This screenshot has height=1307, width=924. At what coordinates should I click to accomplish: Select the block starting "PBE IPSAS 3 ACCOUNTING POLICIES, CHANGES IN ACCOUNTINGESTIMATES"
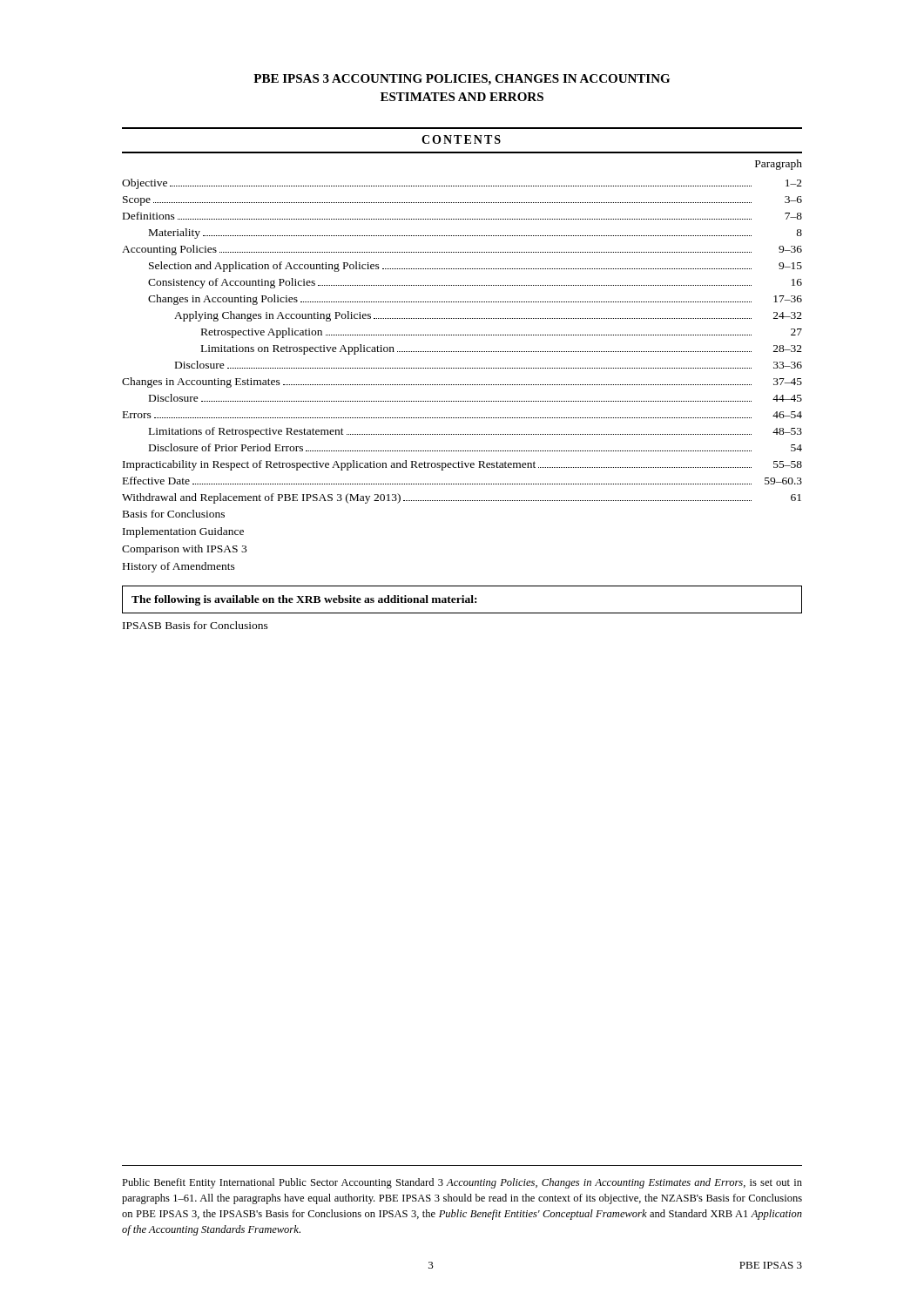(462, 88)
